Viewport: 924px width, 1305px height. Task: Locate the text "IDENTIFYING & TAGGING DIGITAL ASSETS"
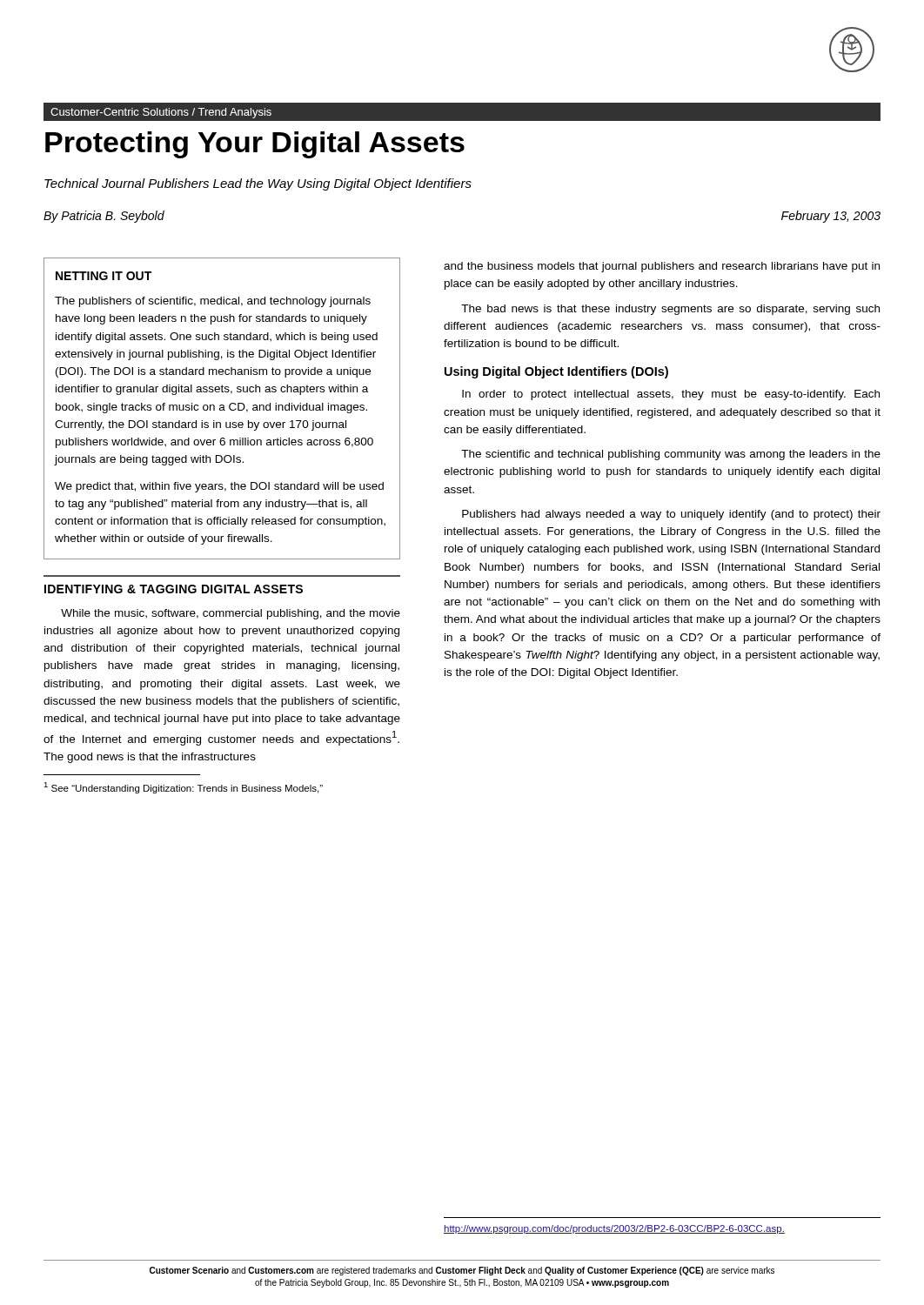tap(174, 589)
